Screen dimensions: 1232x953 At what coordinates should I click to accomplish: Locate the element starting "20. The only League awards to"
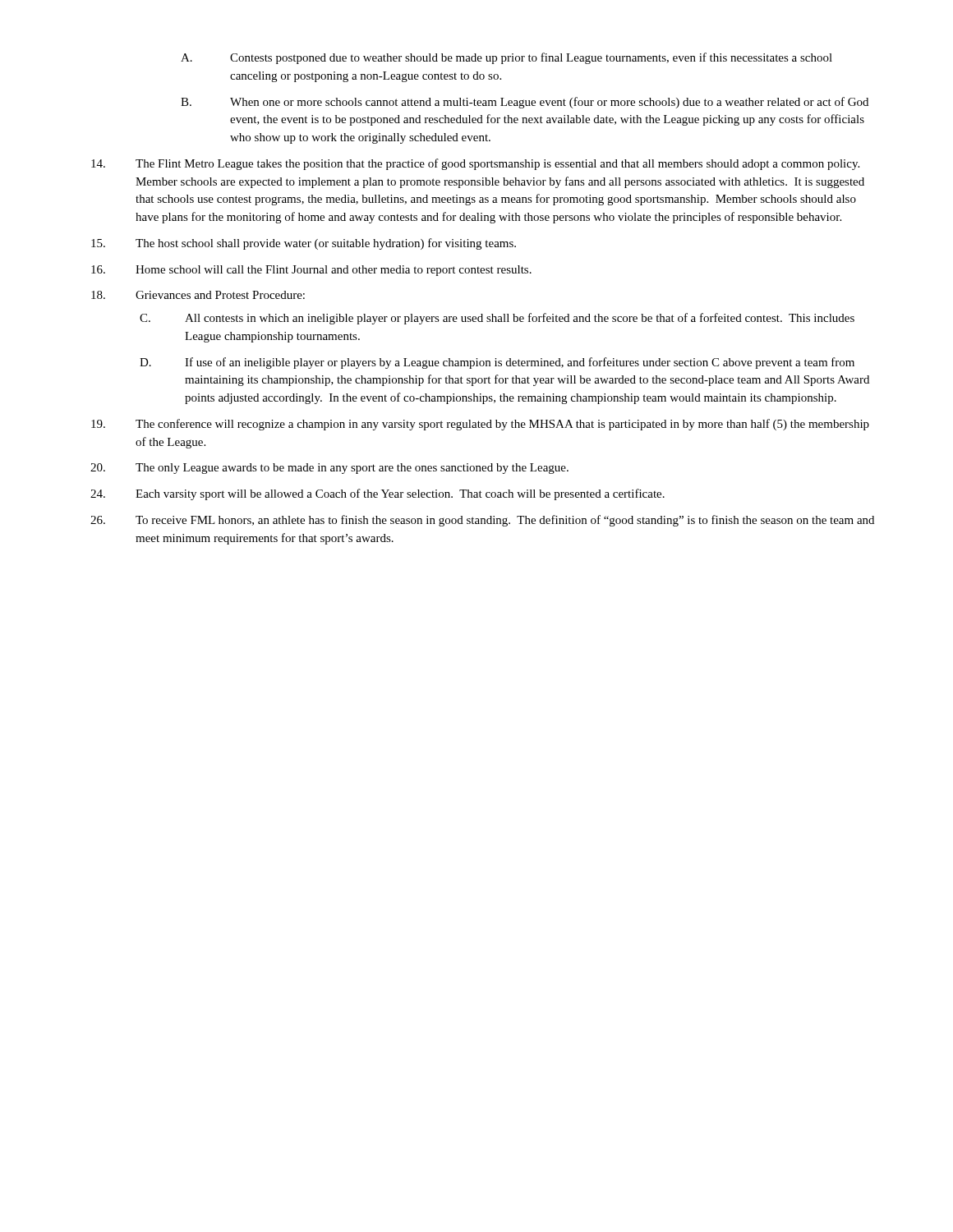485,468
